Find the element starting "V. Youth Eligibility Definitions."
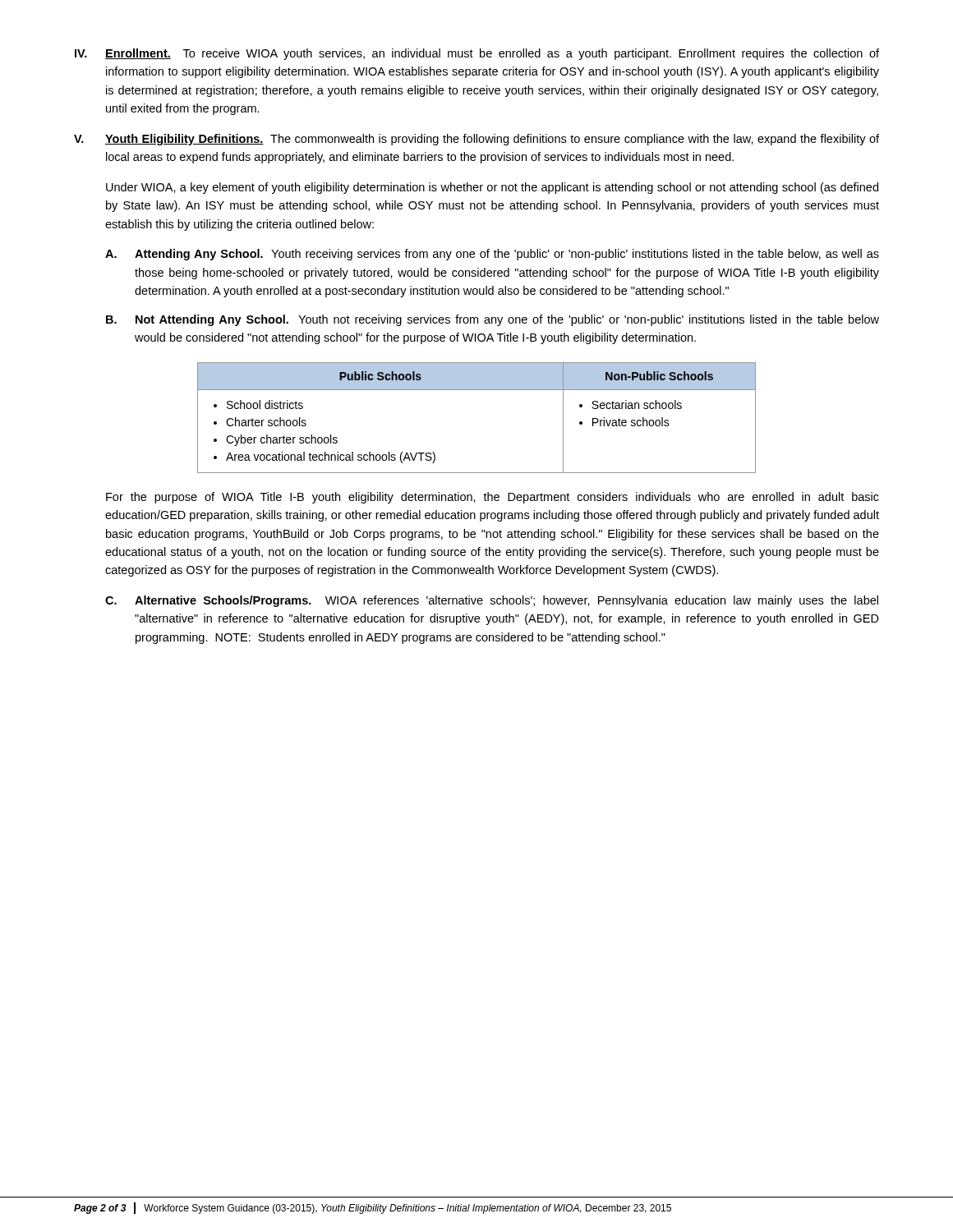 (476, 148)
